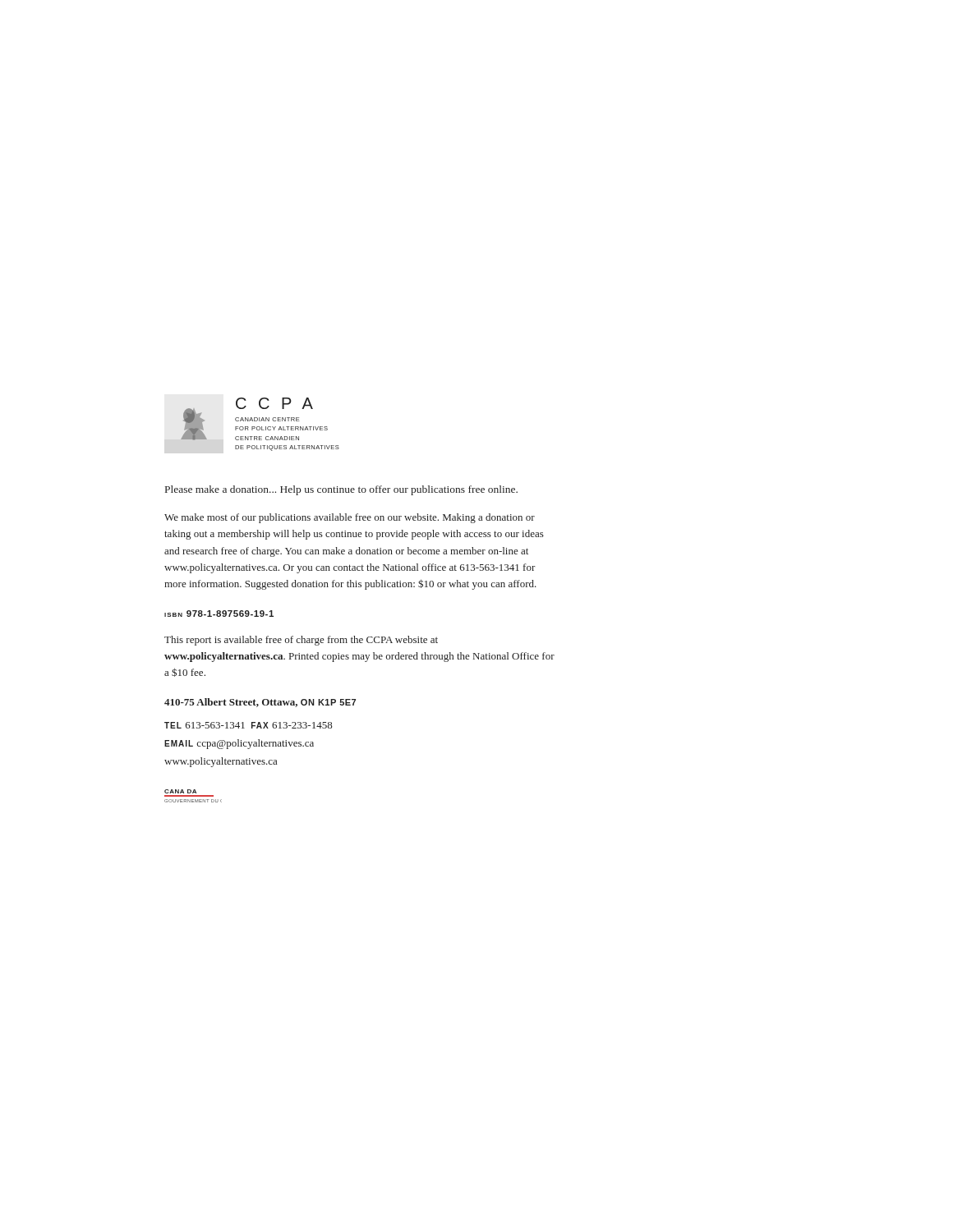Viewport: 953px width, 1232px height.
Task: Point to the text block starting "tel 613-563-1341 fax 613-233-1458 email ccpa@policyalternatives.ca"
Action: point(248,743)
